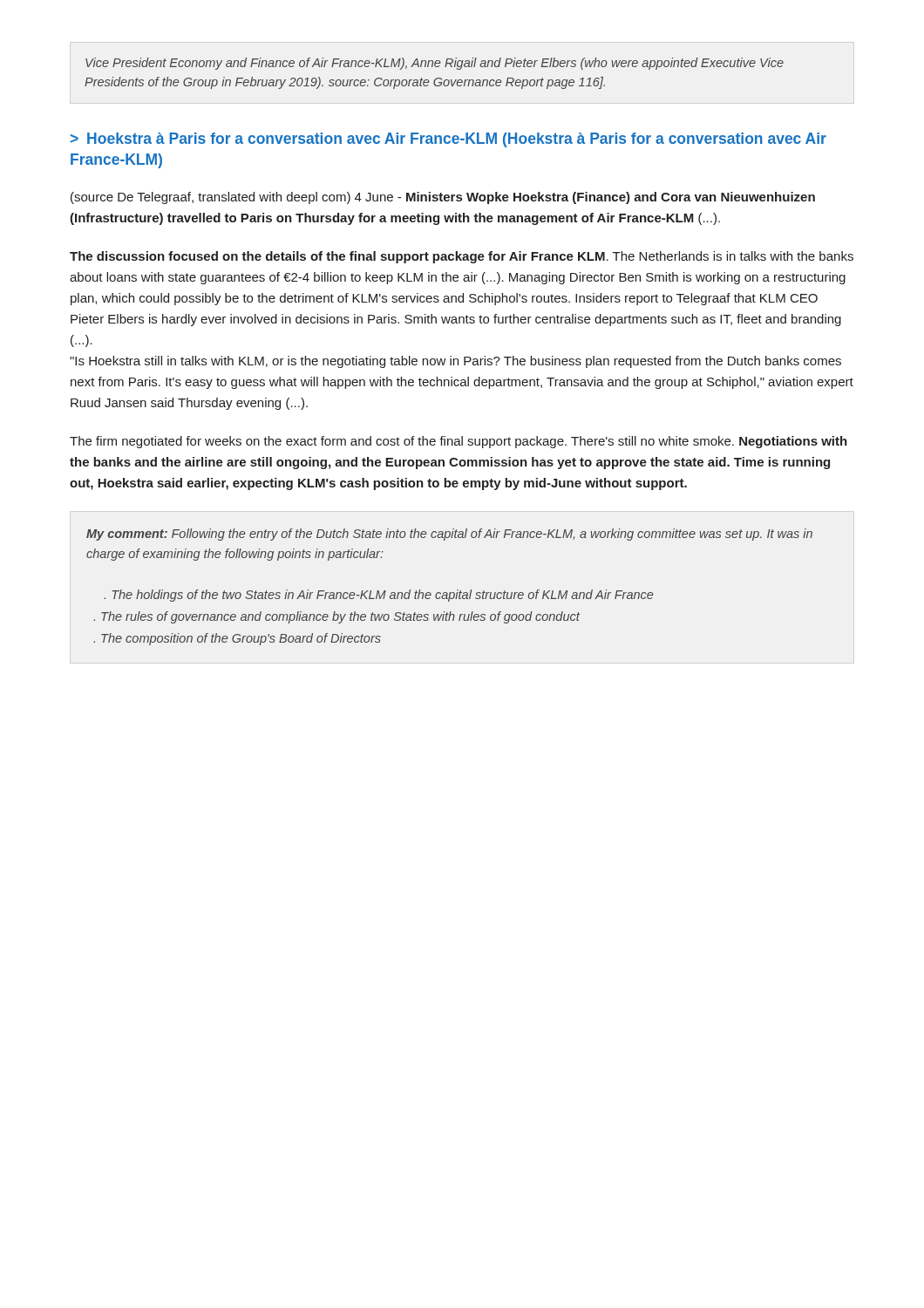Select the list item that reads ". The rules"
The width and height of the screenshot is (924, 1308).
pos(336,616)
